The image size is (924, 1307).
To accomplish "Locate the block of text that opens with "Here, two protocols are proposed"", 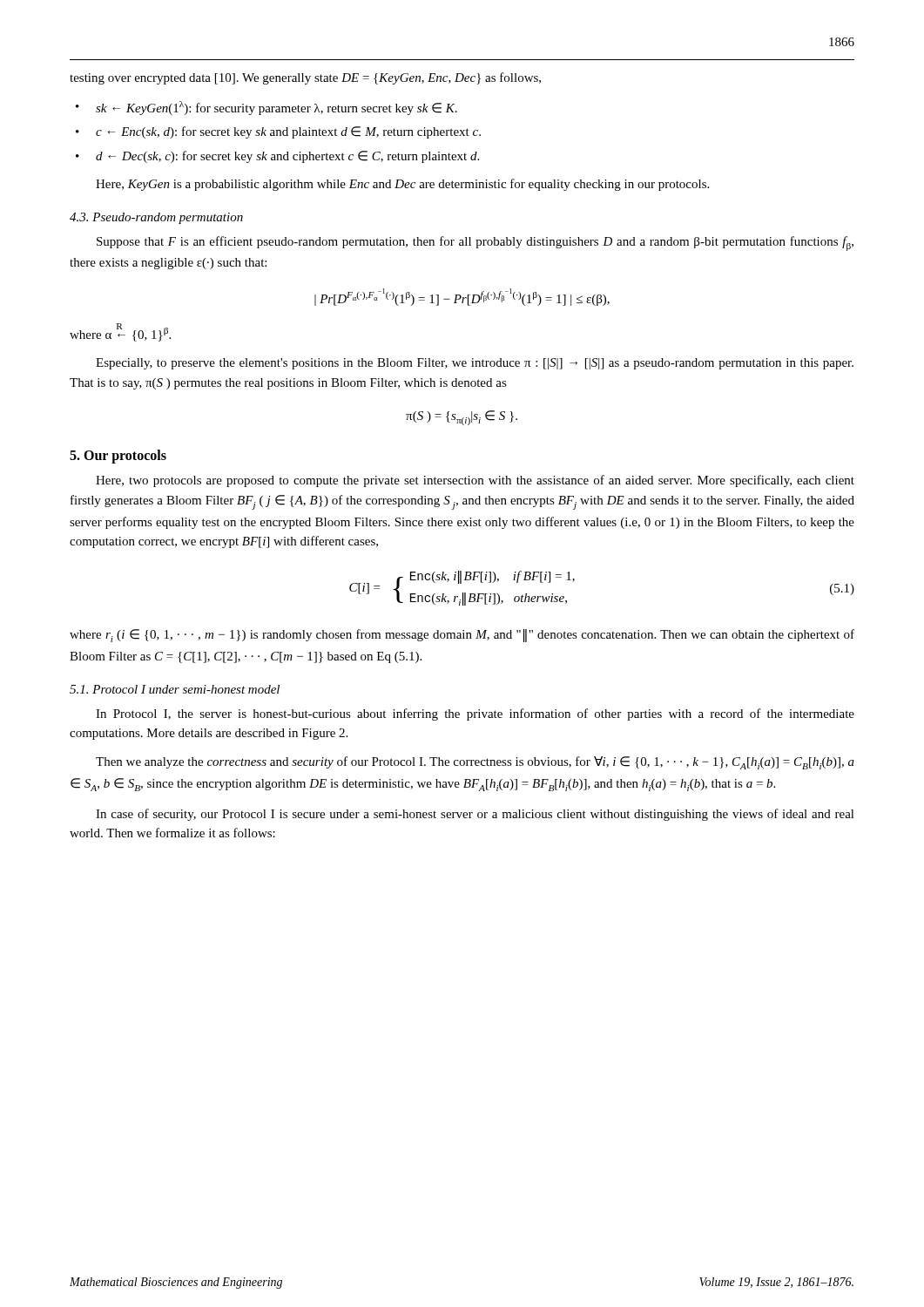I will 462,511.
